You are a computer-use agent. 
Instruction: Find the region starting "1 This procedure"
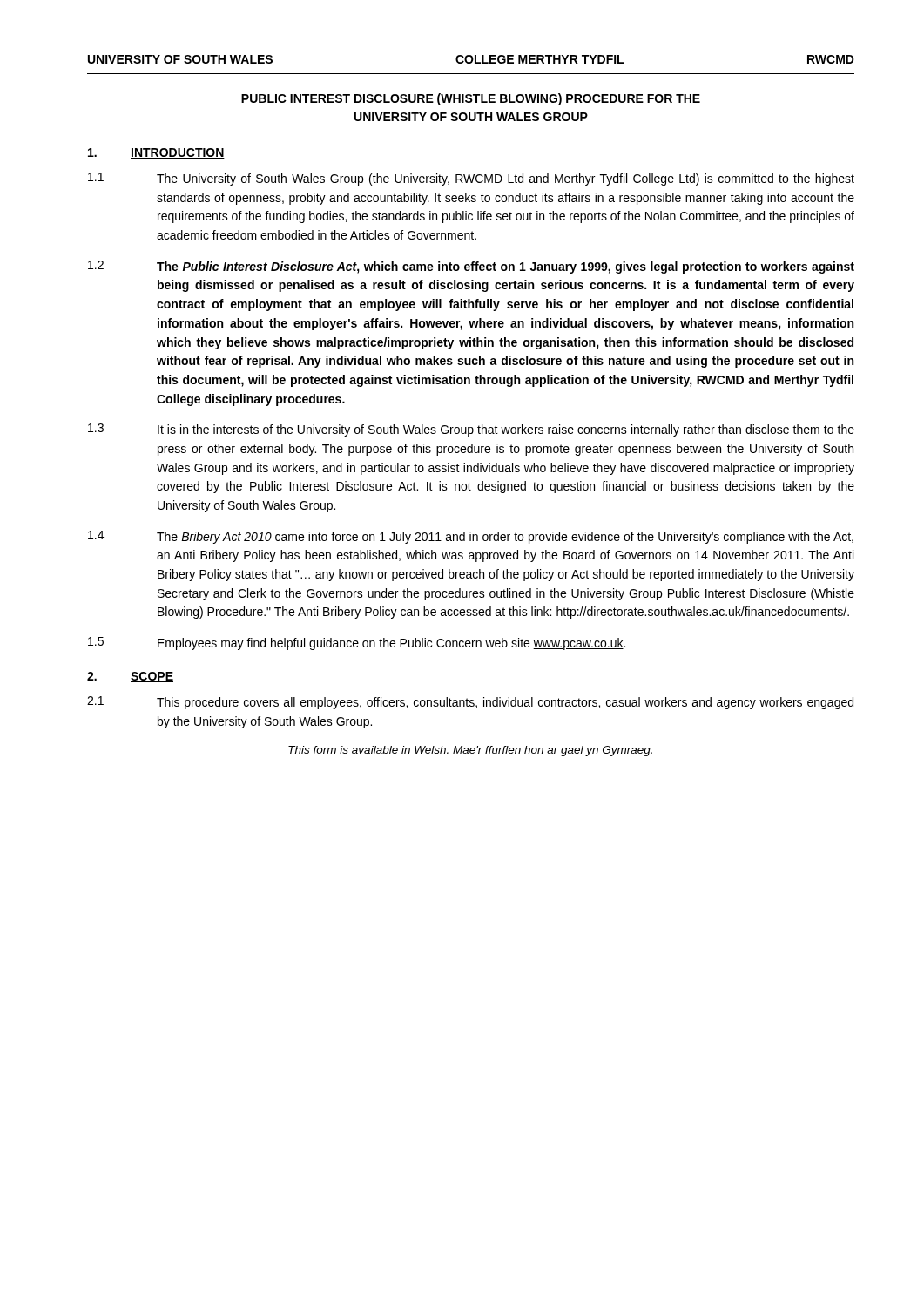point(471,712)
